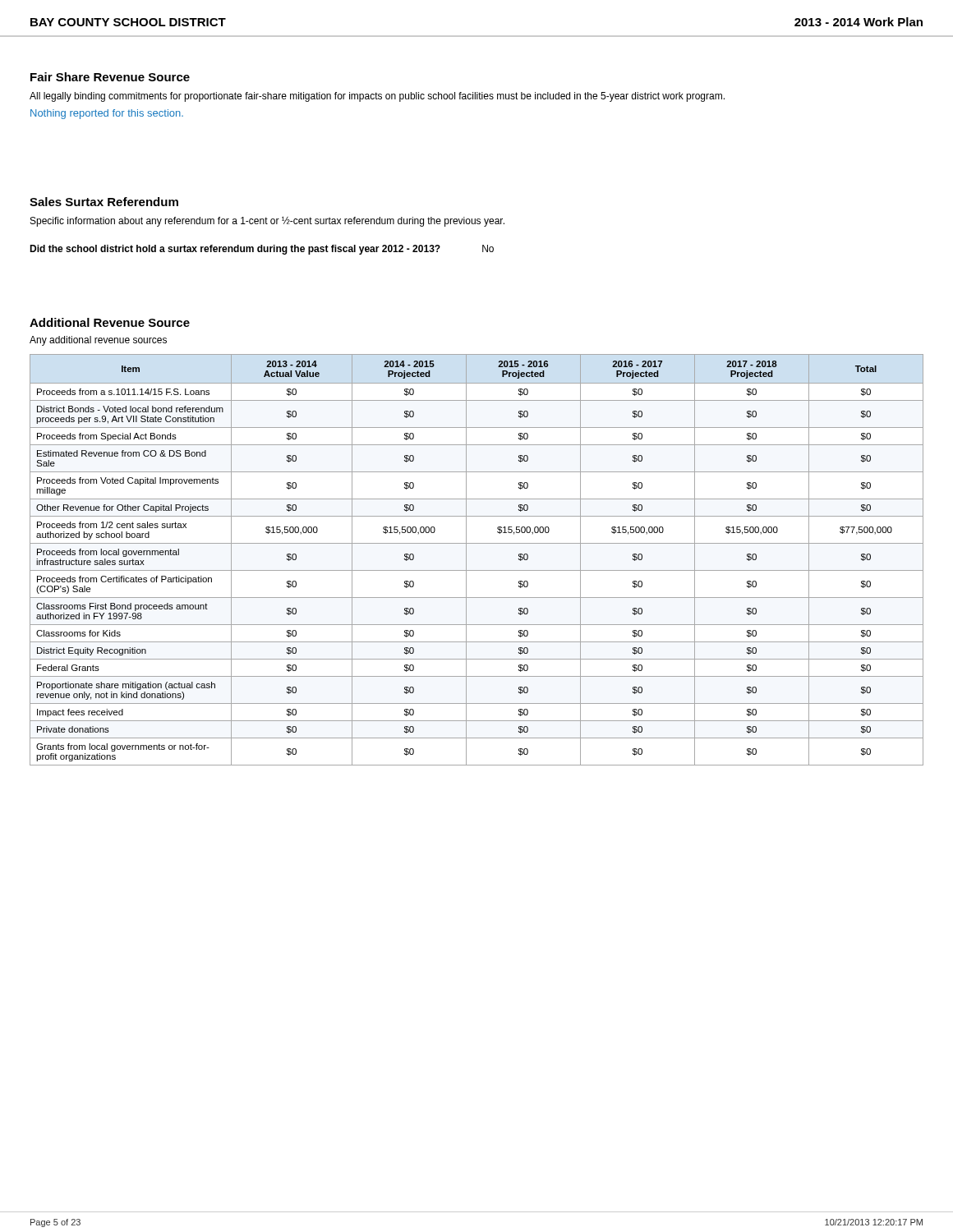Find "Nothing reported for this section." on this page
The image size is (953, 1232).
107,113
